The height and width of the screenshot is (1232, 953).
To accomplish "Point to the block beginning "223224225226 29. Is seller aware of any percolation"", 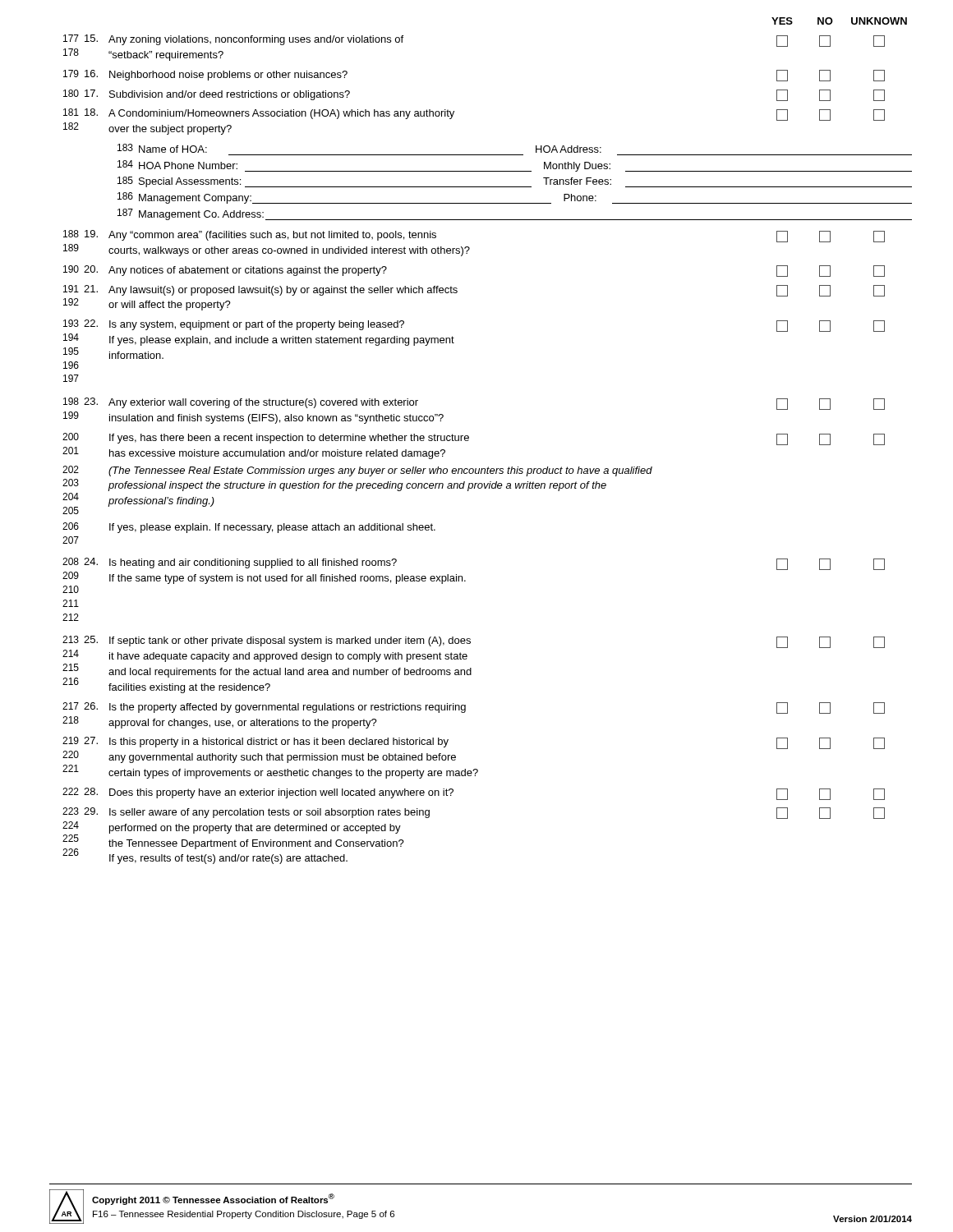I will pos(246,813).
